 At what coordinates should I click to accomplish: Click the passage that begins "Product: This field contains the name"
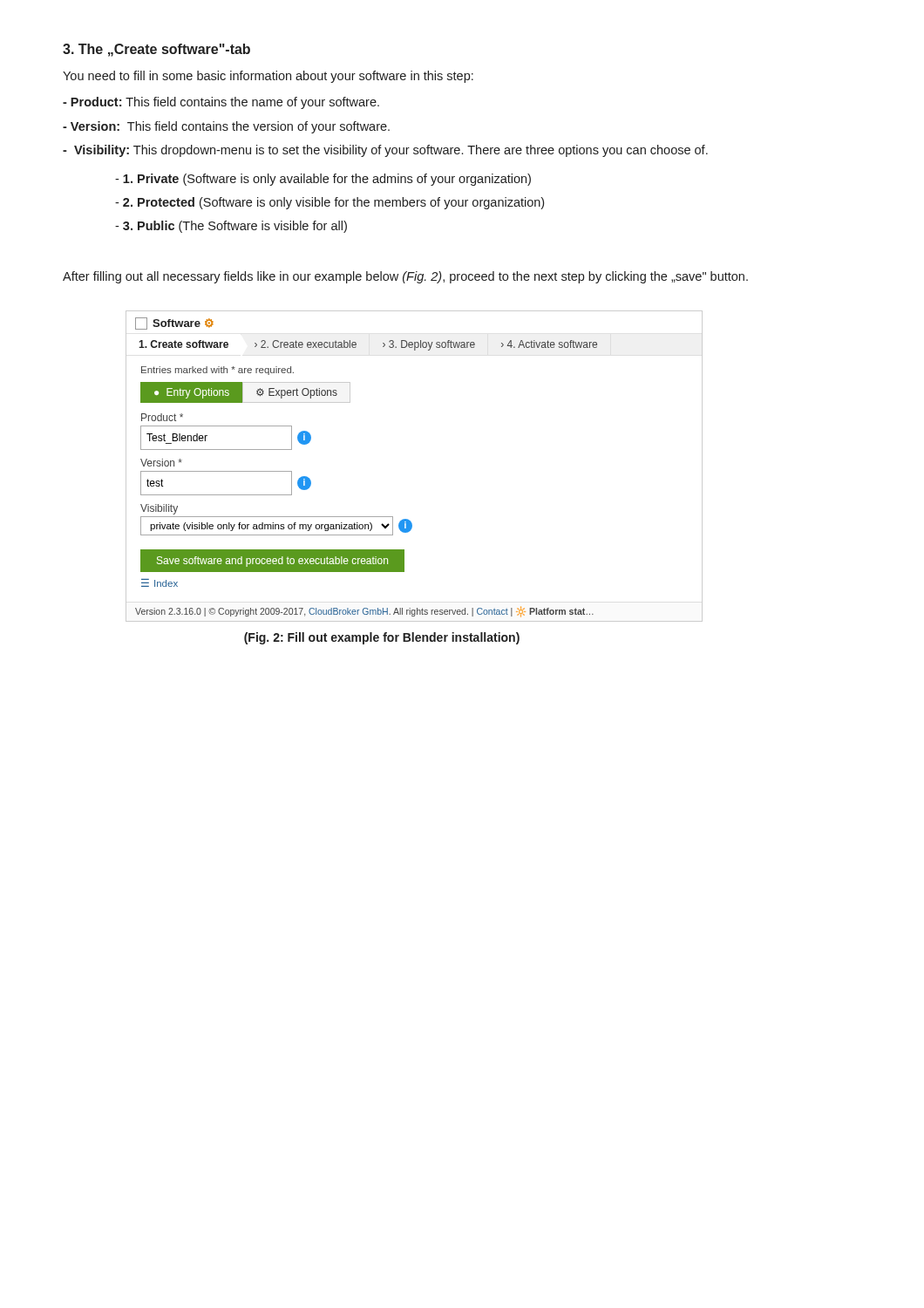coord(221,102)
